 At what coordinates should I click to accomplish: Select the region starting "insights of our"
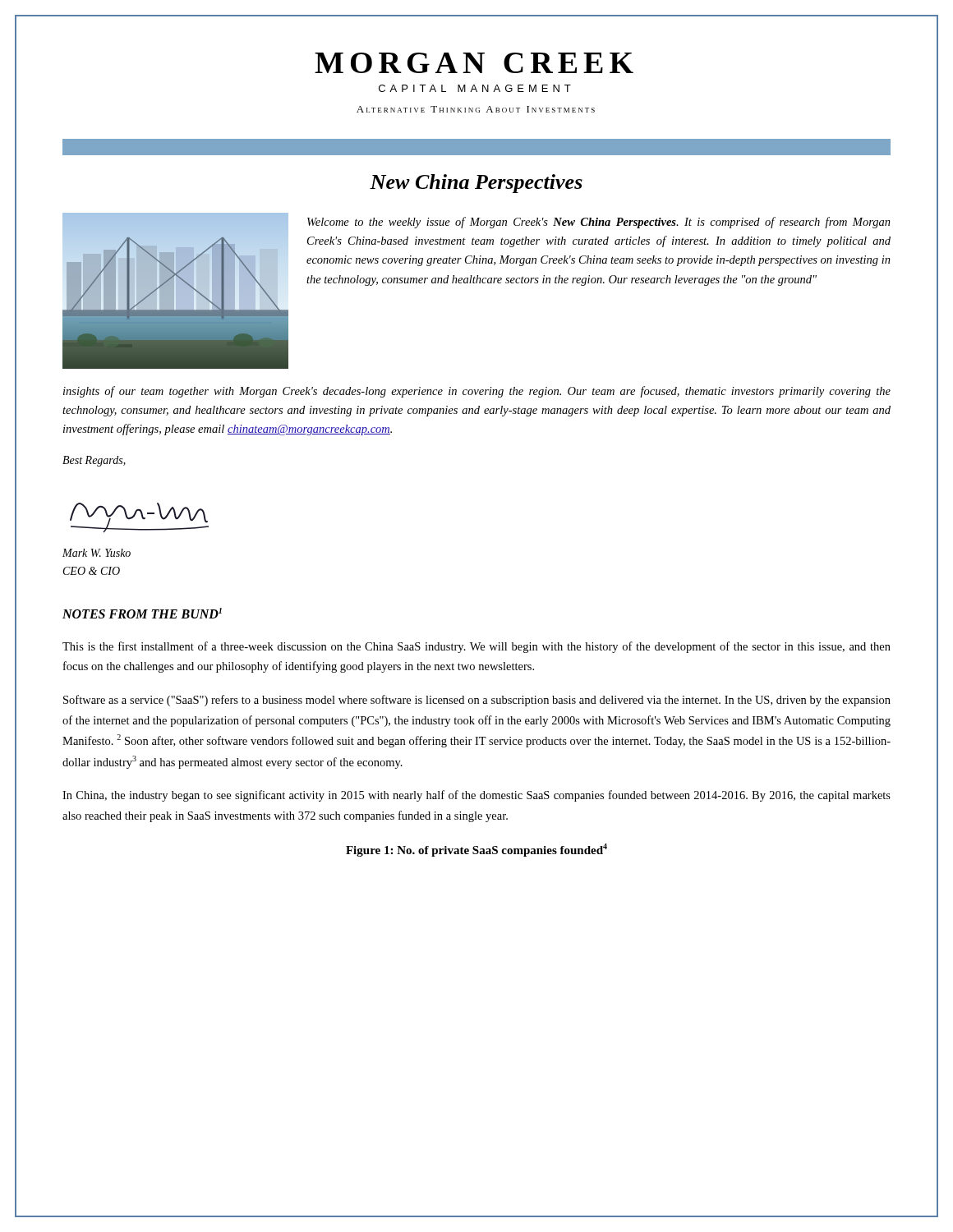click(476, 410)
